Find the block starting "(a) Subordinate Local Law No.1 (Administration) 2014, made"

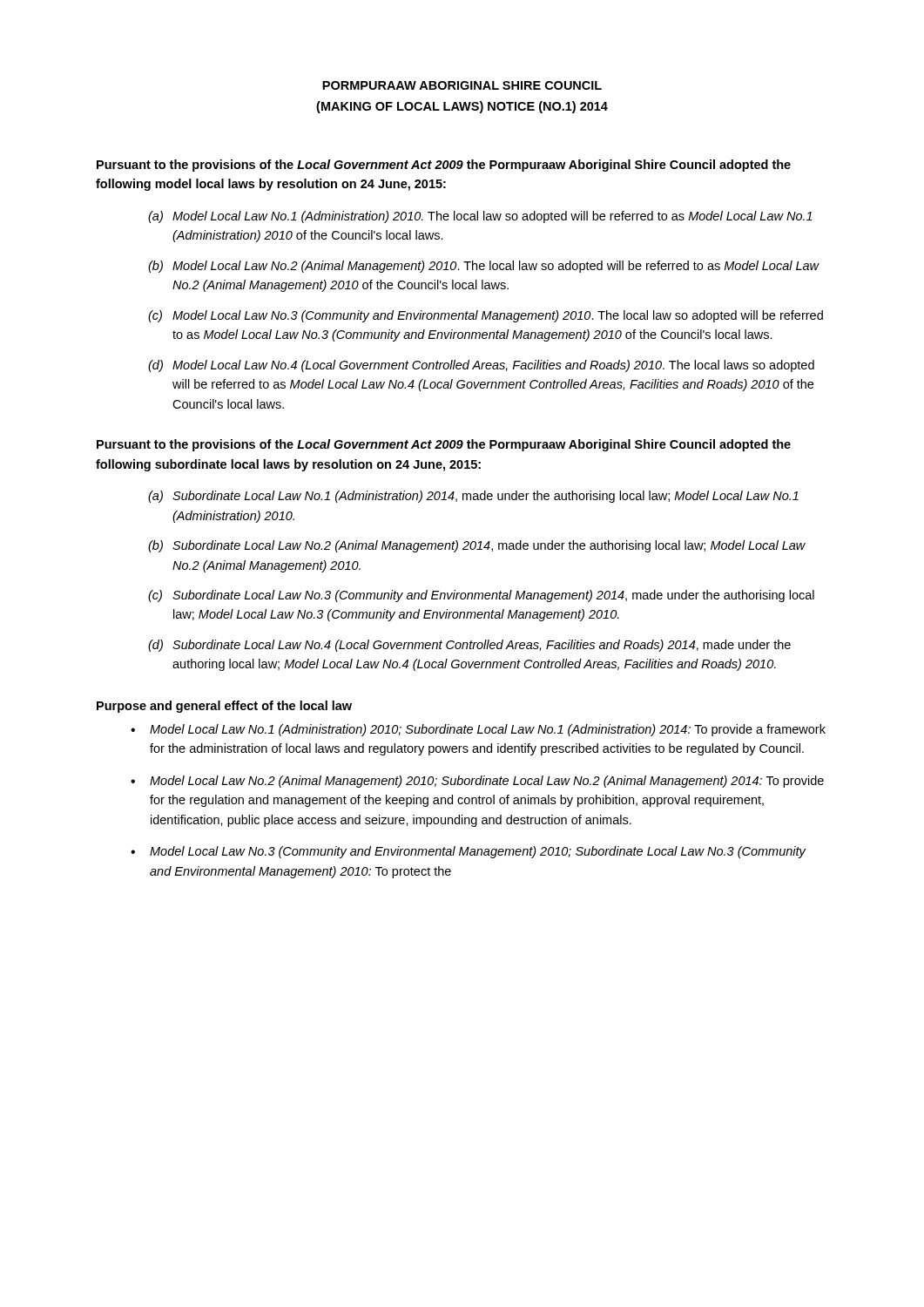(x=488, y=506)
